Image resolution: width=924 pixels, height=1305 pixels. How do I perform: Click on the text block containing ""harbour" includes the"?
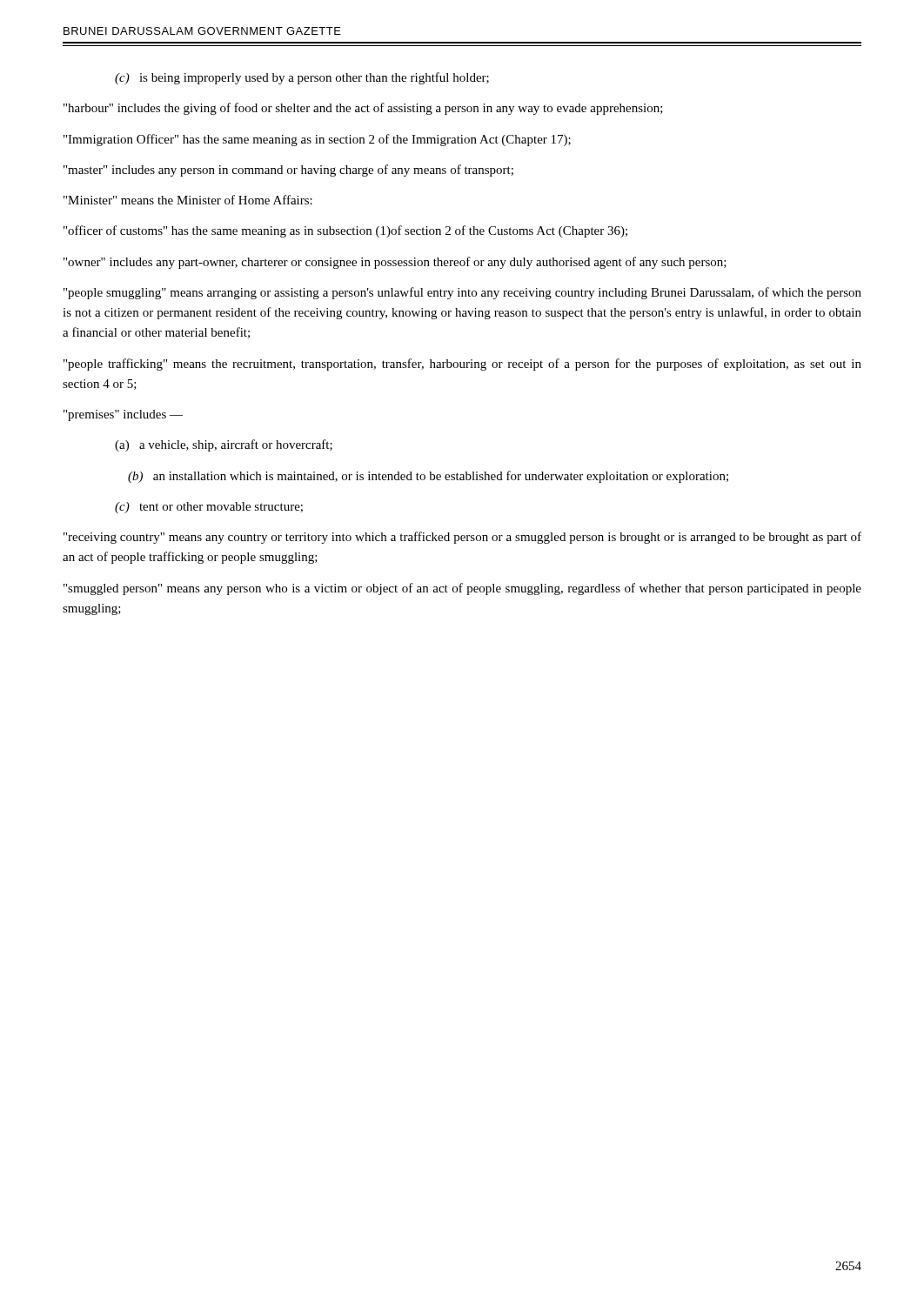pos(363,108)
